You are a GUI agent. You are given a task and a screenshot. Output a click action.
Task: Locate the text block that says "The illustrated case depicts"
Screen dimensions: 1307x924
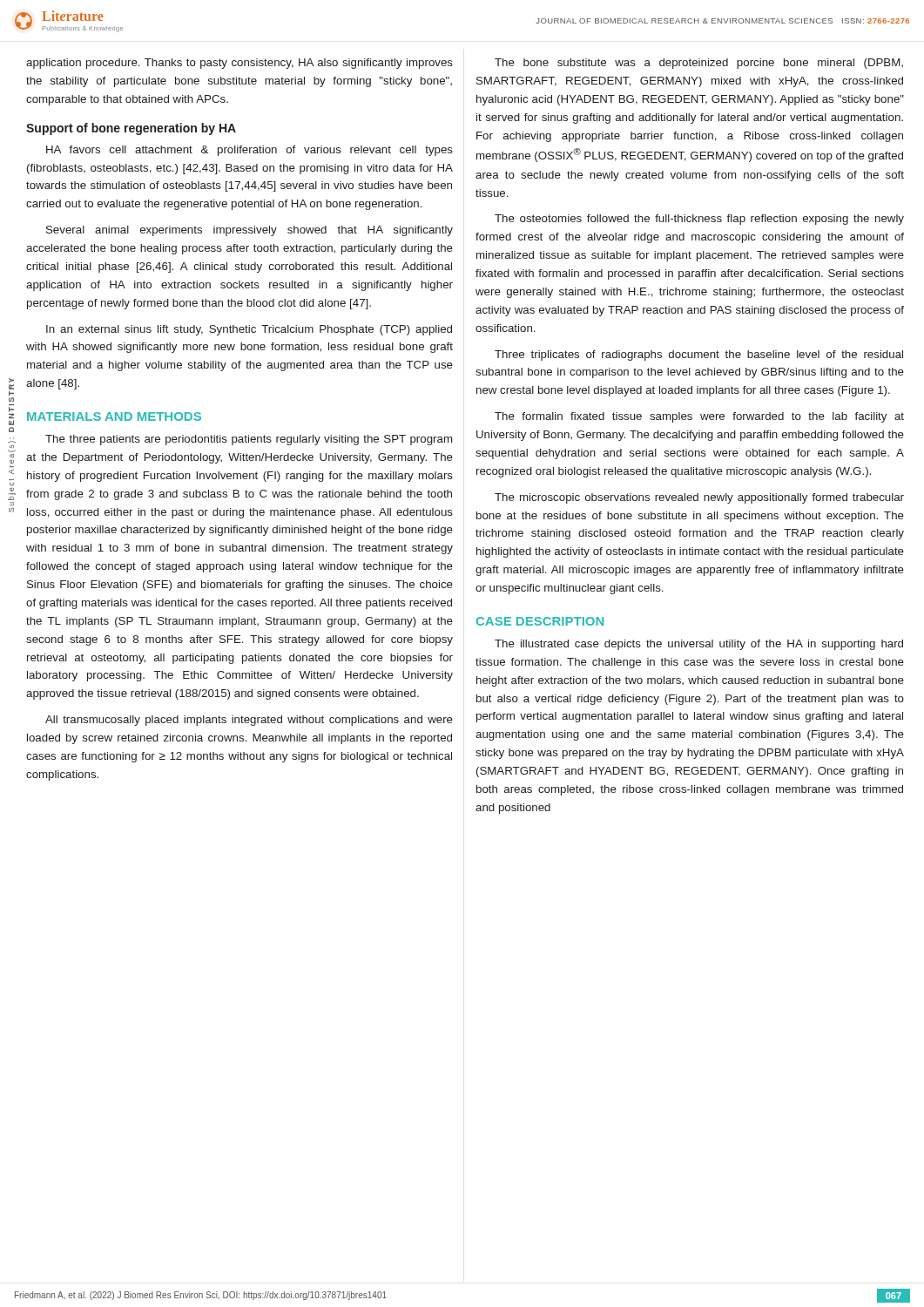pyautogui.click(x=690, y=726)
